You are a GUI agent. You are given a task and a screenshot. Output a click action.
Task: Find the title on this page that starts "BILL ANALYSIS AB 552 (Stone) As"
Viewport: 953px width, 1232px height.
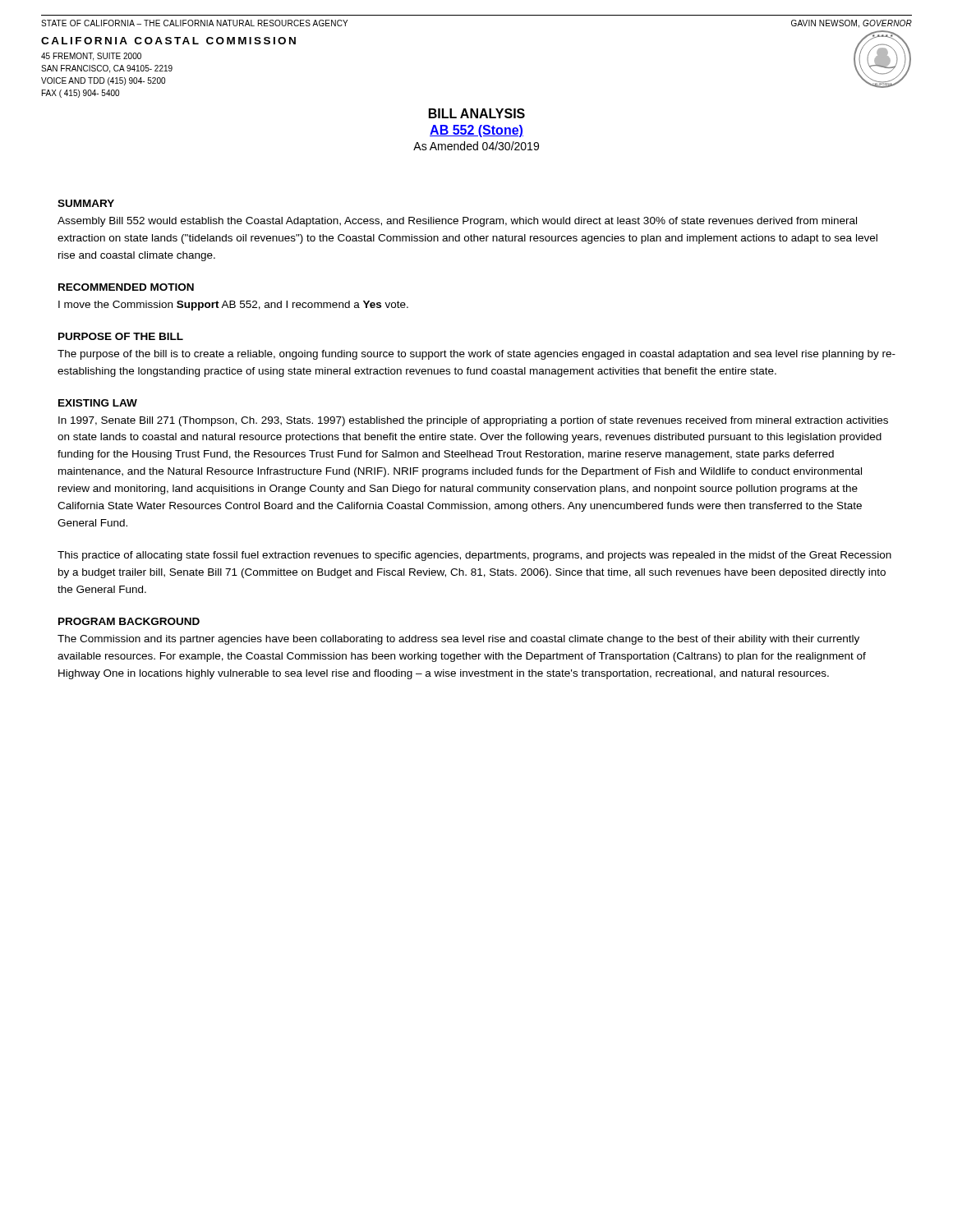476,130
